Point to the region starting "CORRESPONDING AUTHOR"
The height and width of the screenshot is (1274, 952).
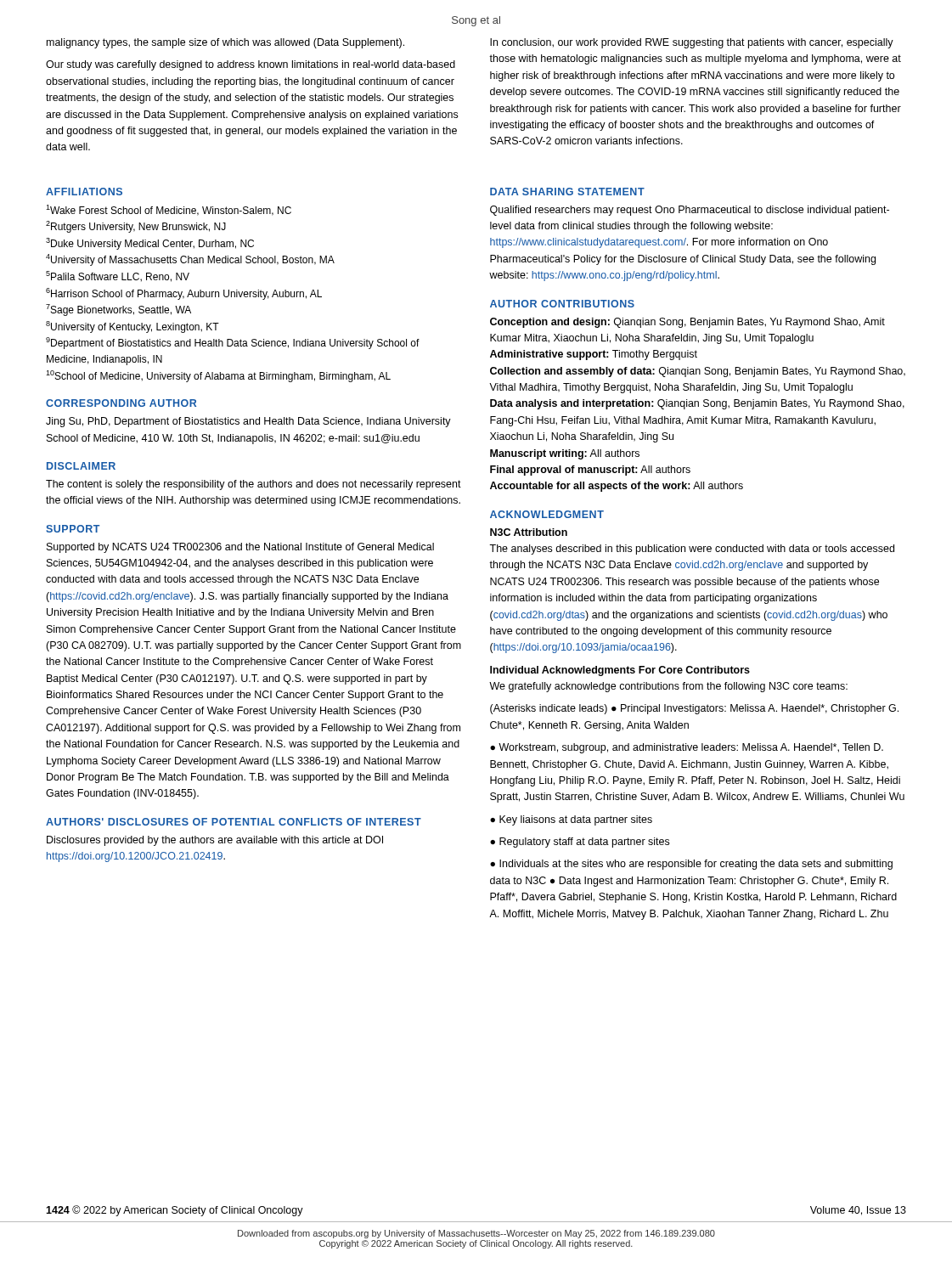click(x=122, y=404)
